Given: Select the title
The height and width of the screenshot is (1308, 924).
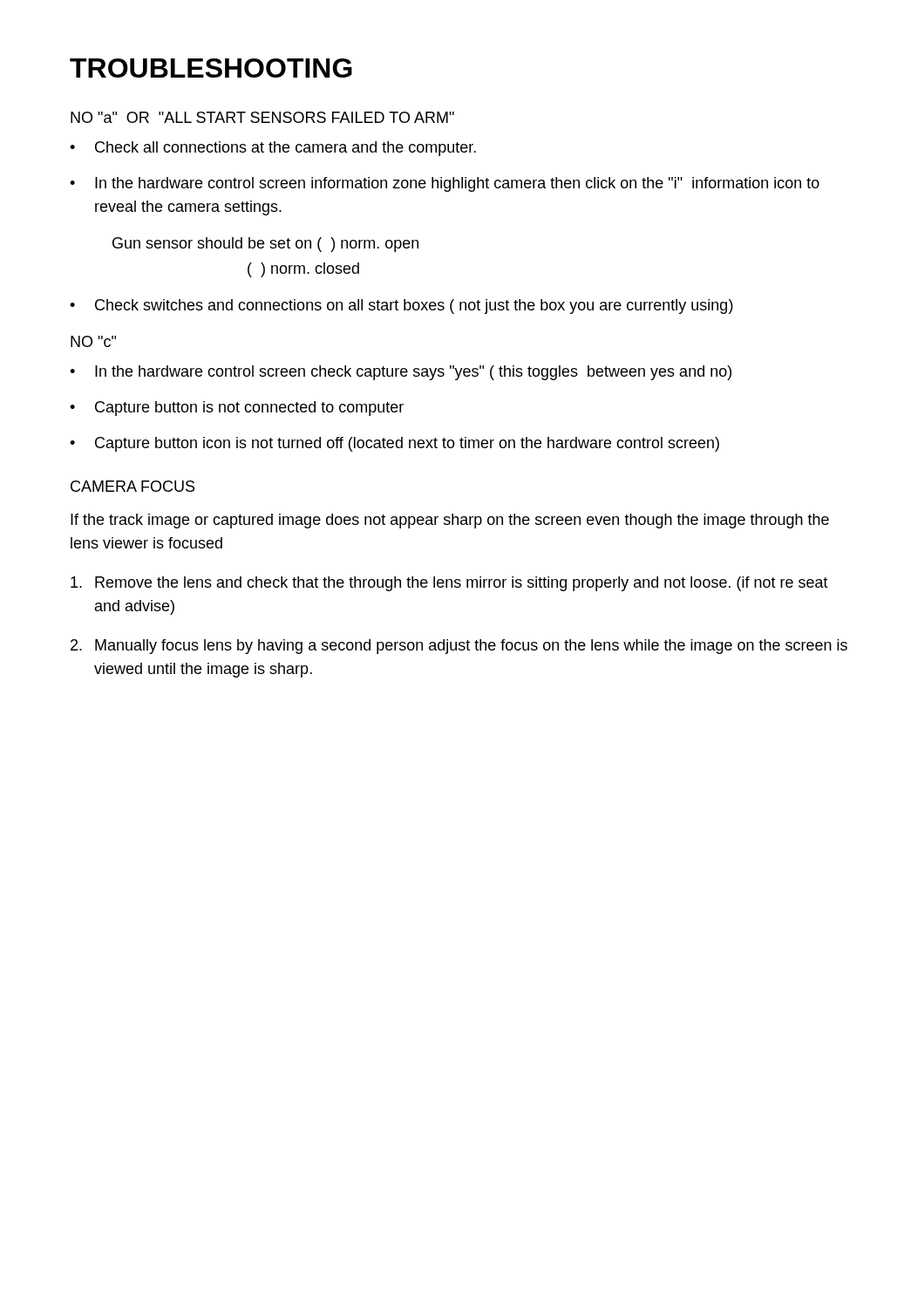Looking at the screenshot, I should pos(212,68).
